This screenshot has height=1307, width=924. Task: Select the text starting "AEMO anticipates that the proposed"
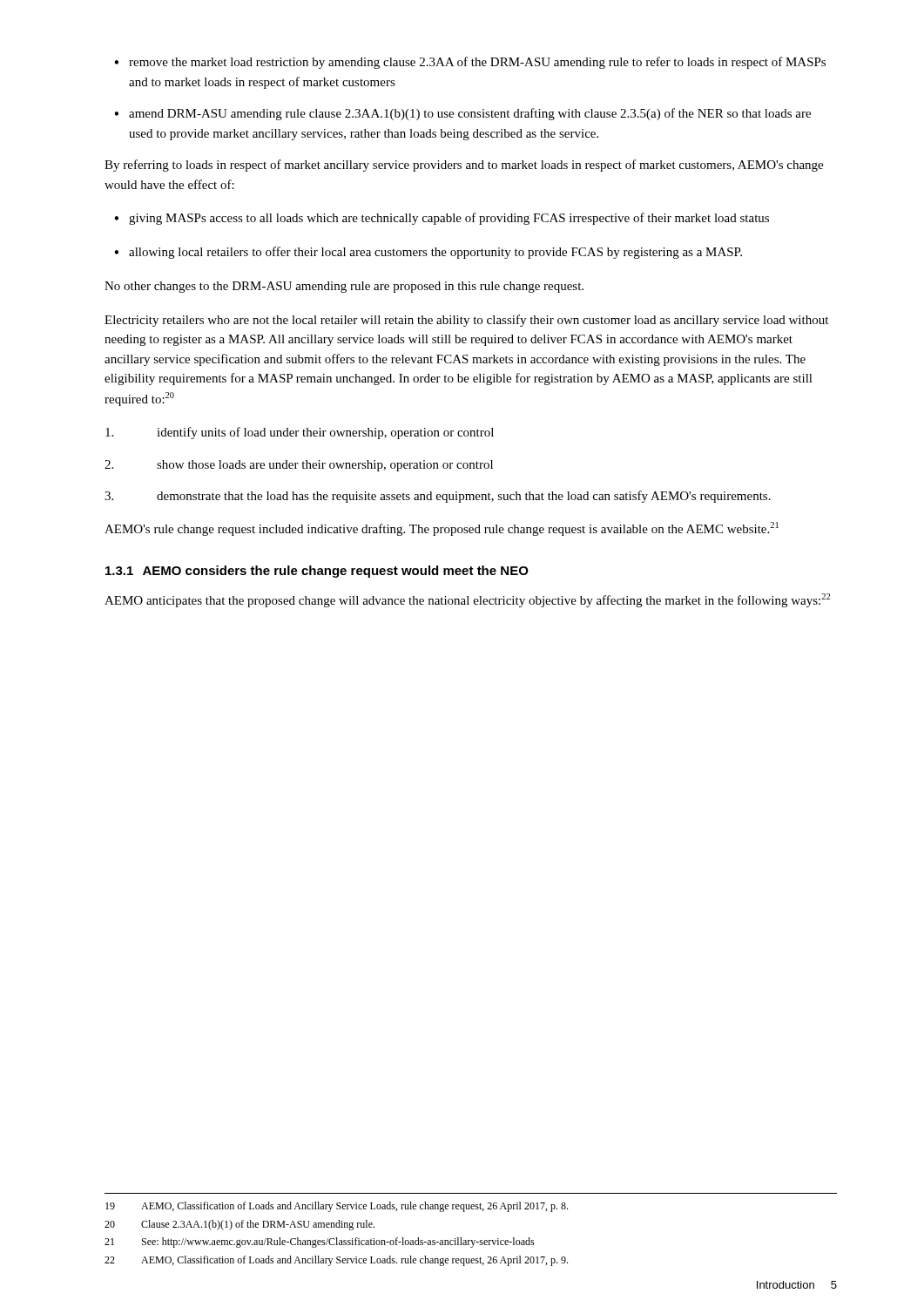468,600
